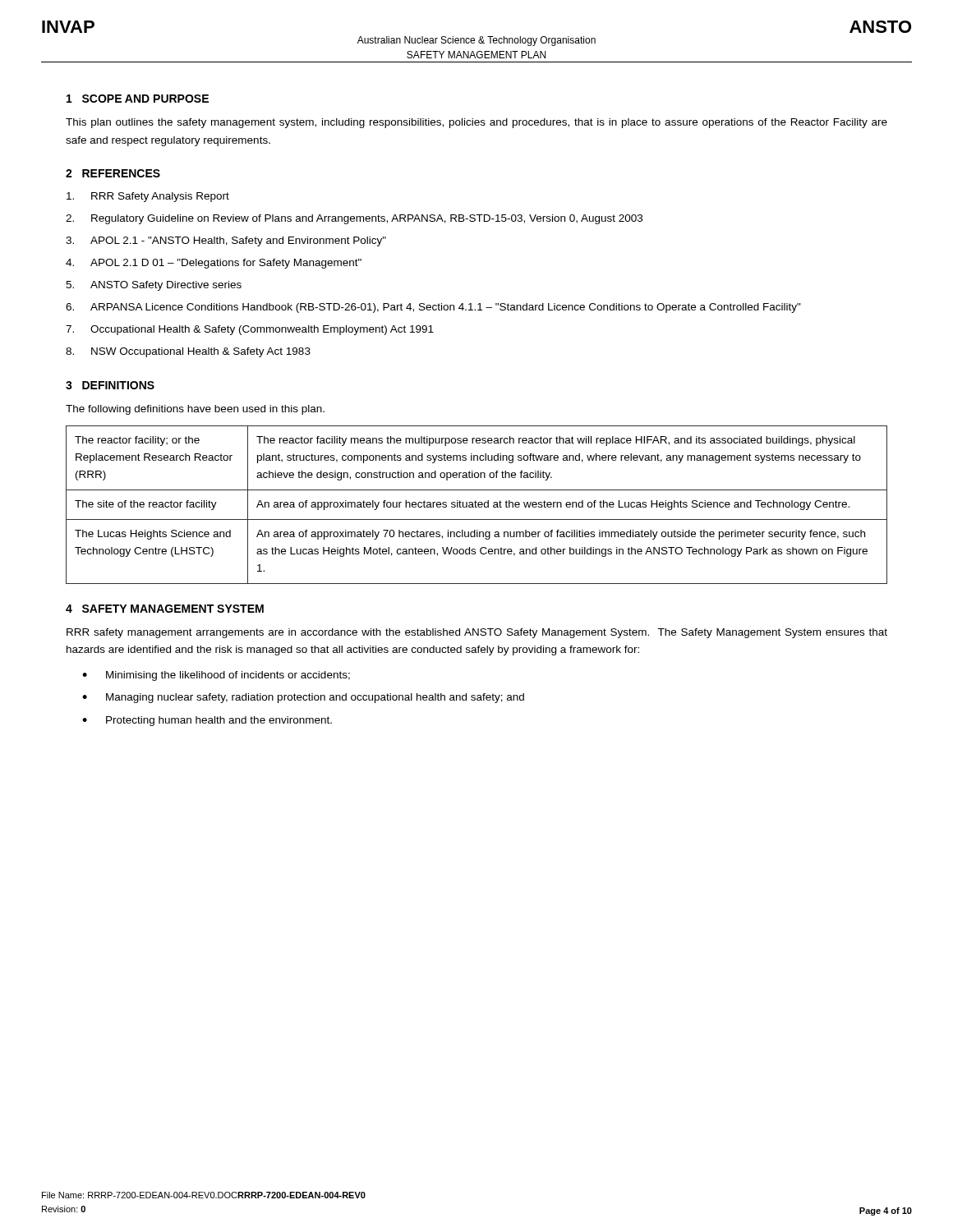Click on the text block containing "The following definitions have"
Viewport: 953px width, 1232px height.
196,408
